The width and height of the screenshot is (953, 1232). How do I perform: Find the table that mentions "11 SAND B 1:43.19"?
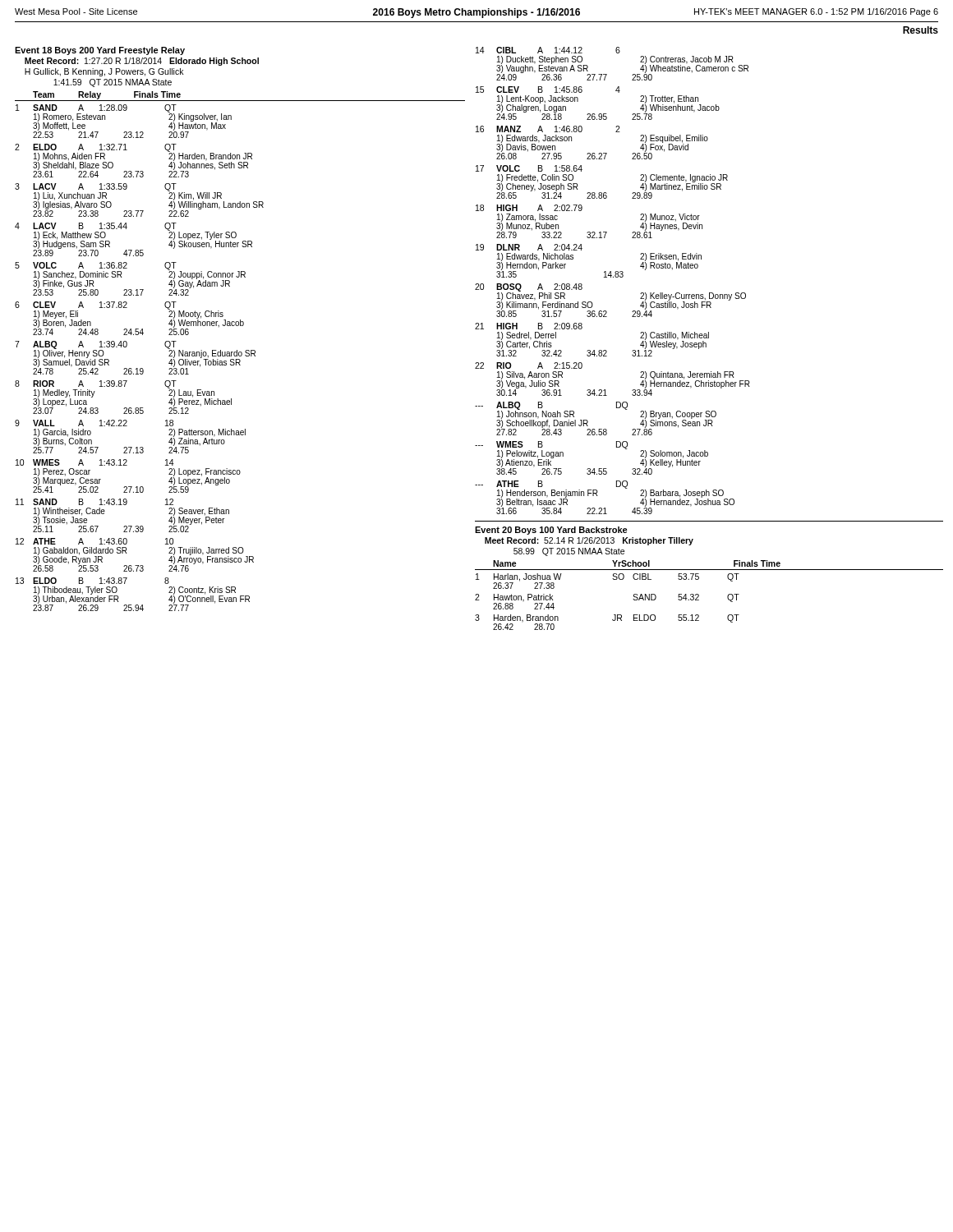pyautogui.click(x=240, y=515)
